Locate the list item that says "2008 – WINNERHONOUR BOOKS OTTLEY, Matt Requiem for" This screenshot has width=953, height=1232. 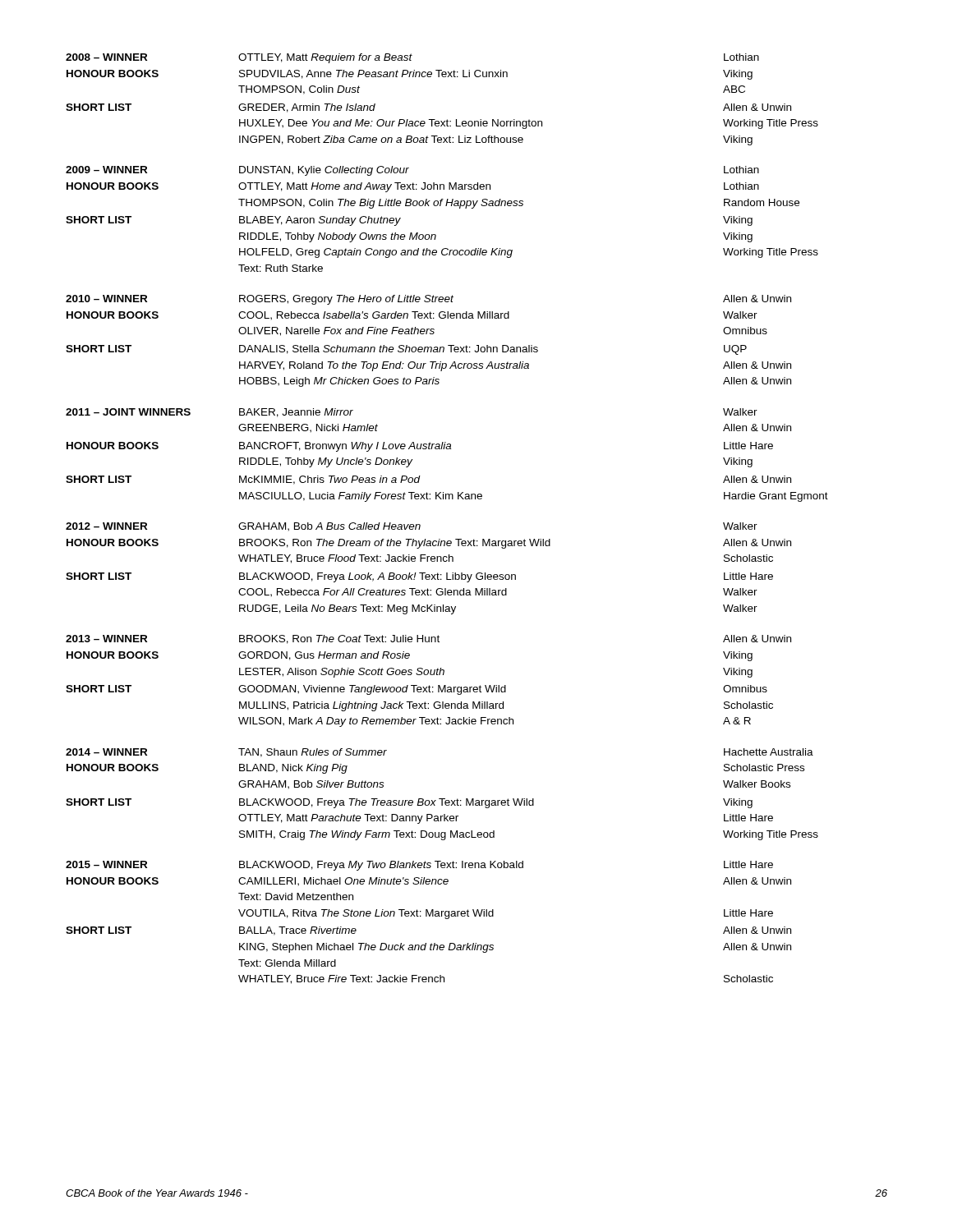[x=412, y=58]
